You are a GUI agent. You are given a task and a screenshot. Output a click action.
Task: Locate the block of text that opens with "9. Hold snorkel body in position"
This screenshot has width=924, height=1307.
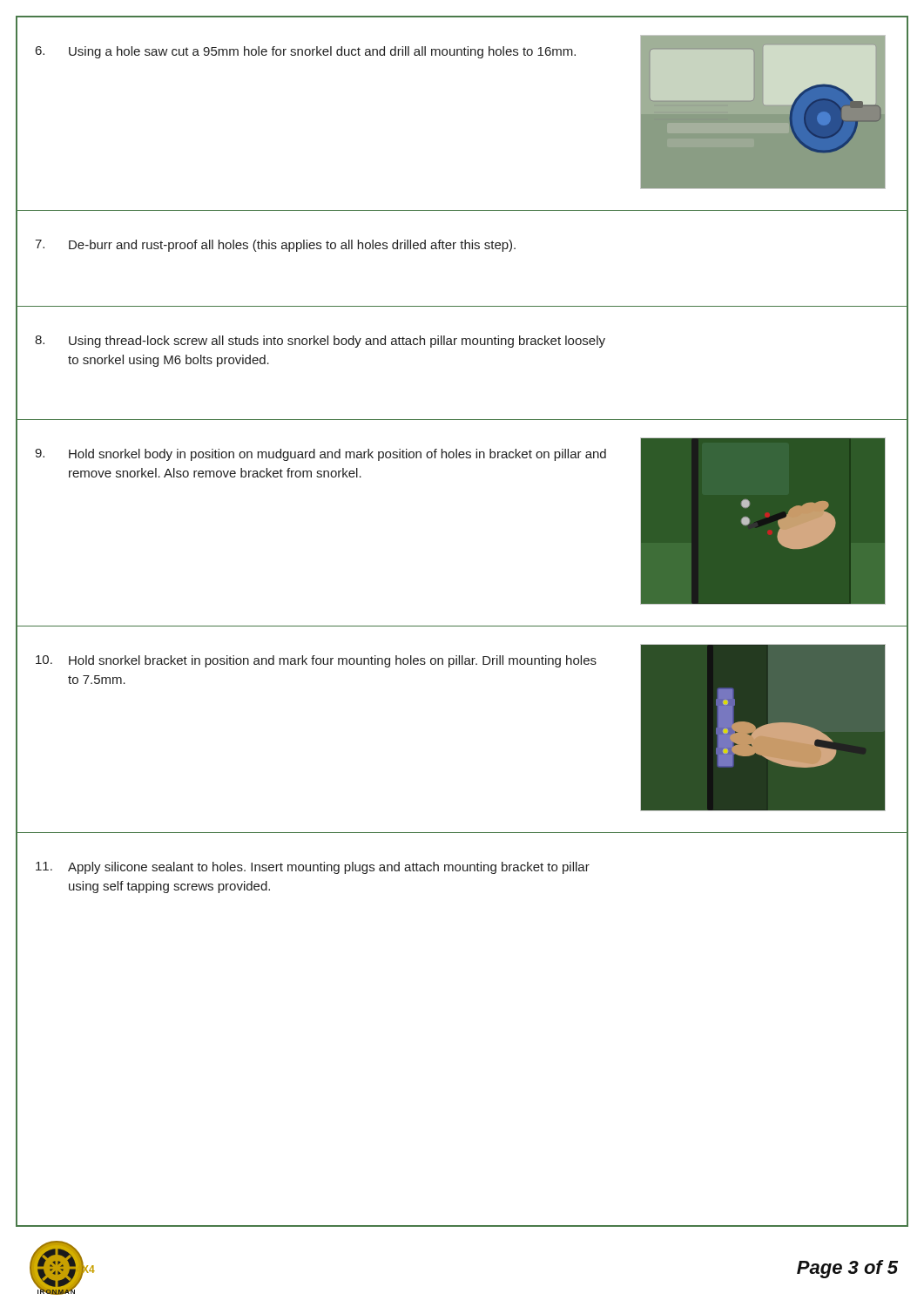click(323, 463)
